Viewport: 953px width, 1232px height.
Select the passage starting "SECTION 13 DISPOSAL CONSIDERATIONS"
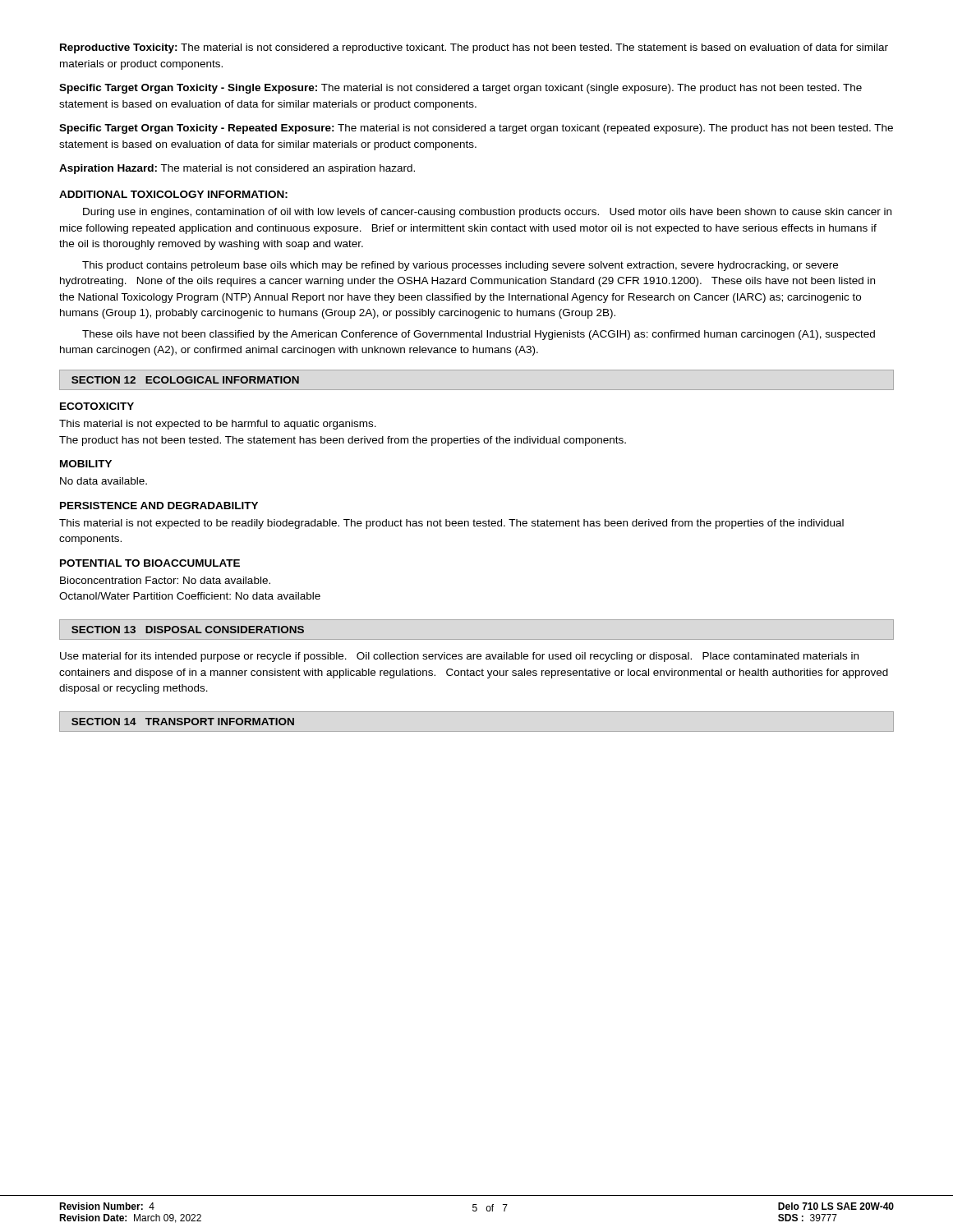coord(186,630)
